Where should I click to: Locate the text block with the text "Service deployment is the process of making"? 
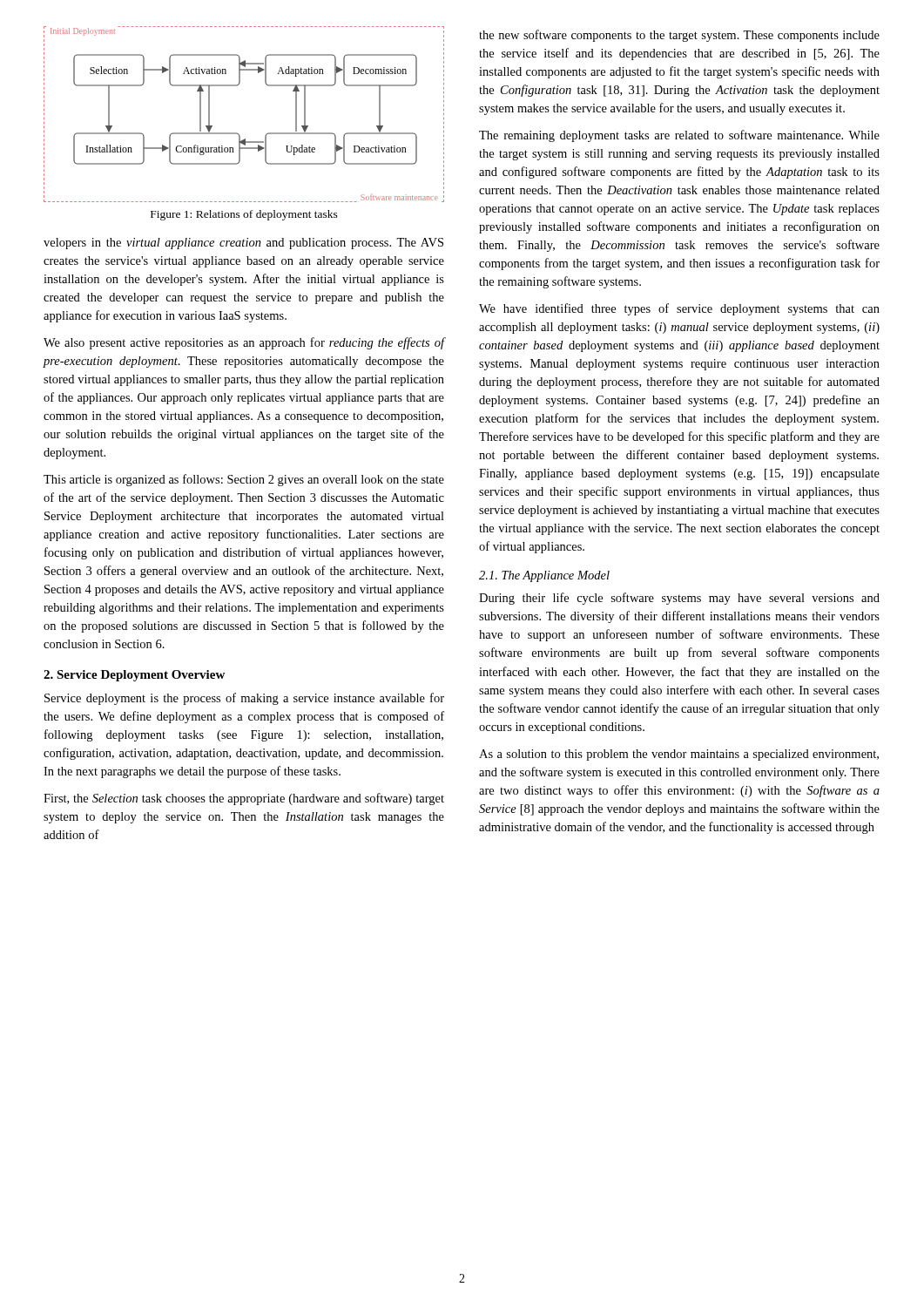[244, 735]
